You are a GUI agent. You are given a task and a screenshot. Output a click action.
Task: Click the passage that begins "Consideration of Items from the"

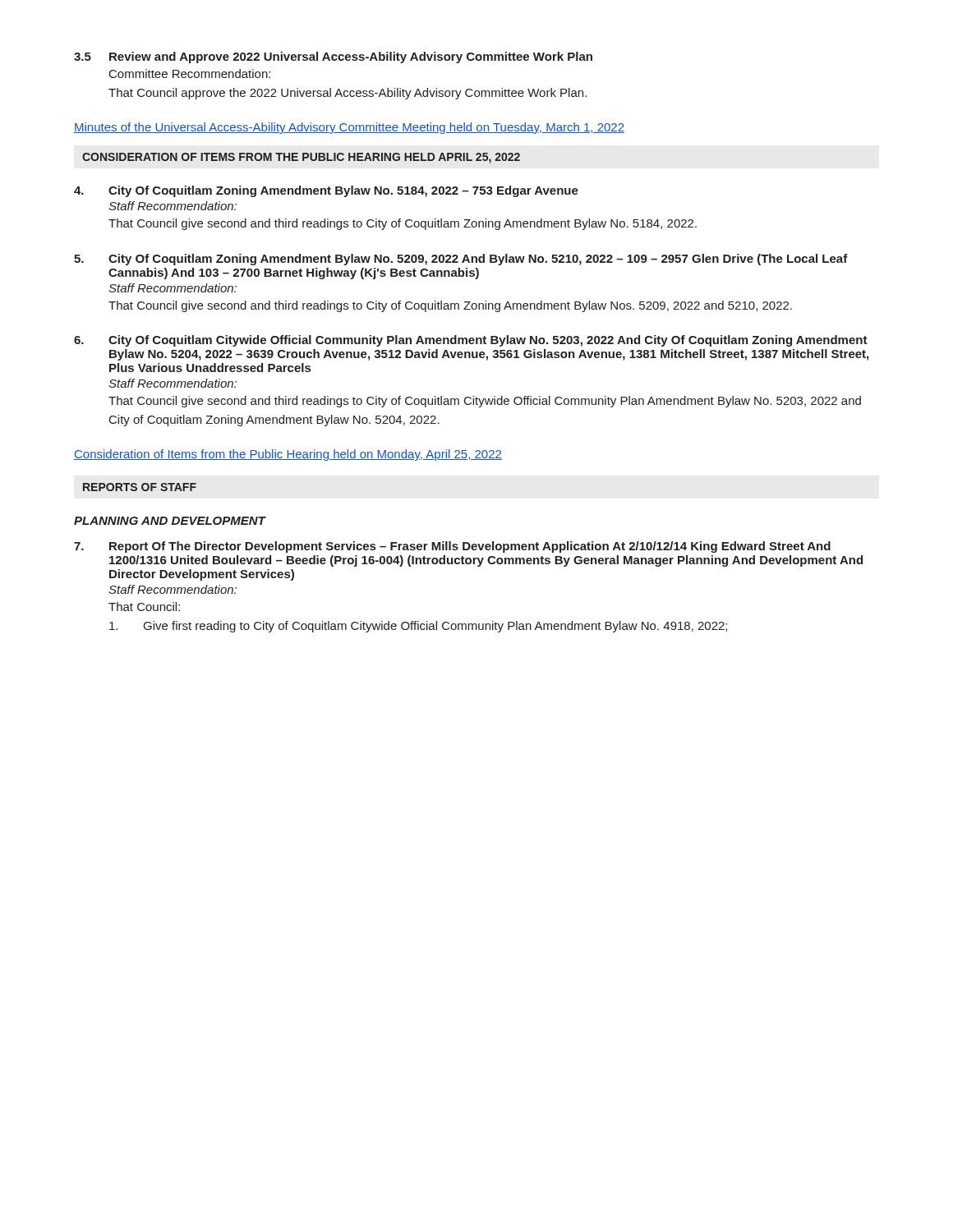[288, 454]
